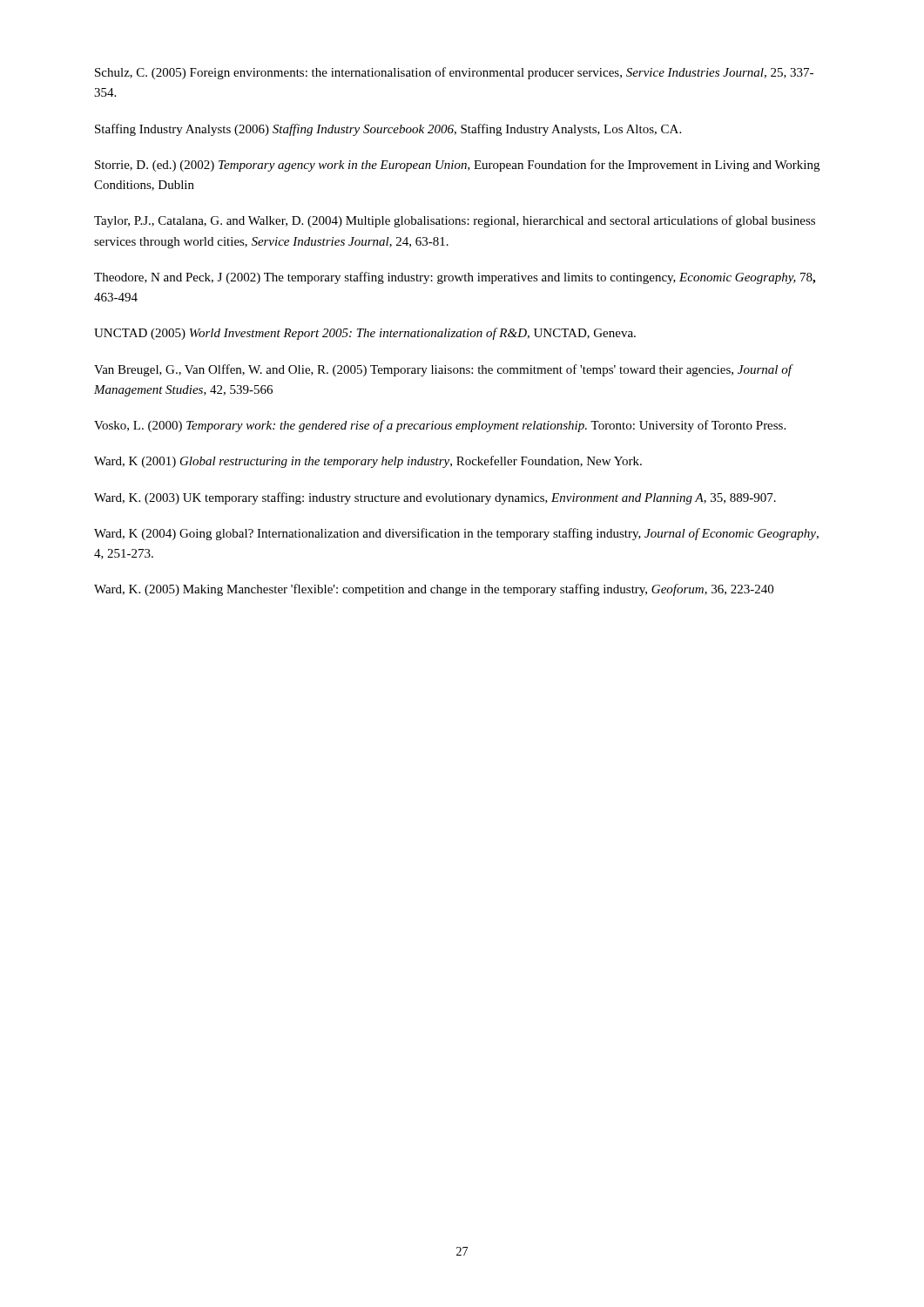This screenshot has width=924, height=1307.
Task: Locate the block of text that opens with "Ward, K (2004) Going"
Action: coord(457,543)
